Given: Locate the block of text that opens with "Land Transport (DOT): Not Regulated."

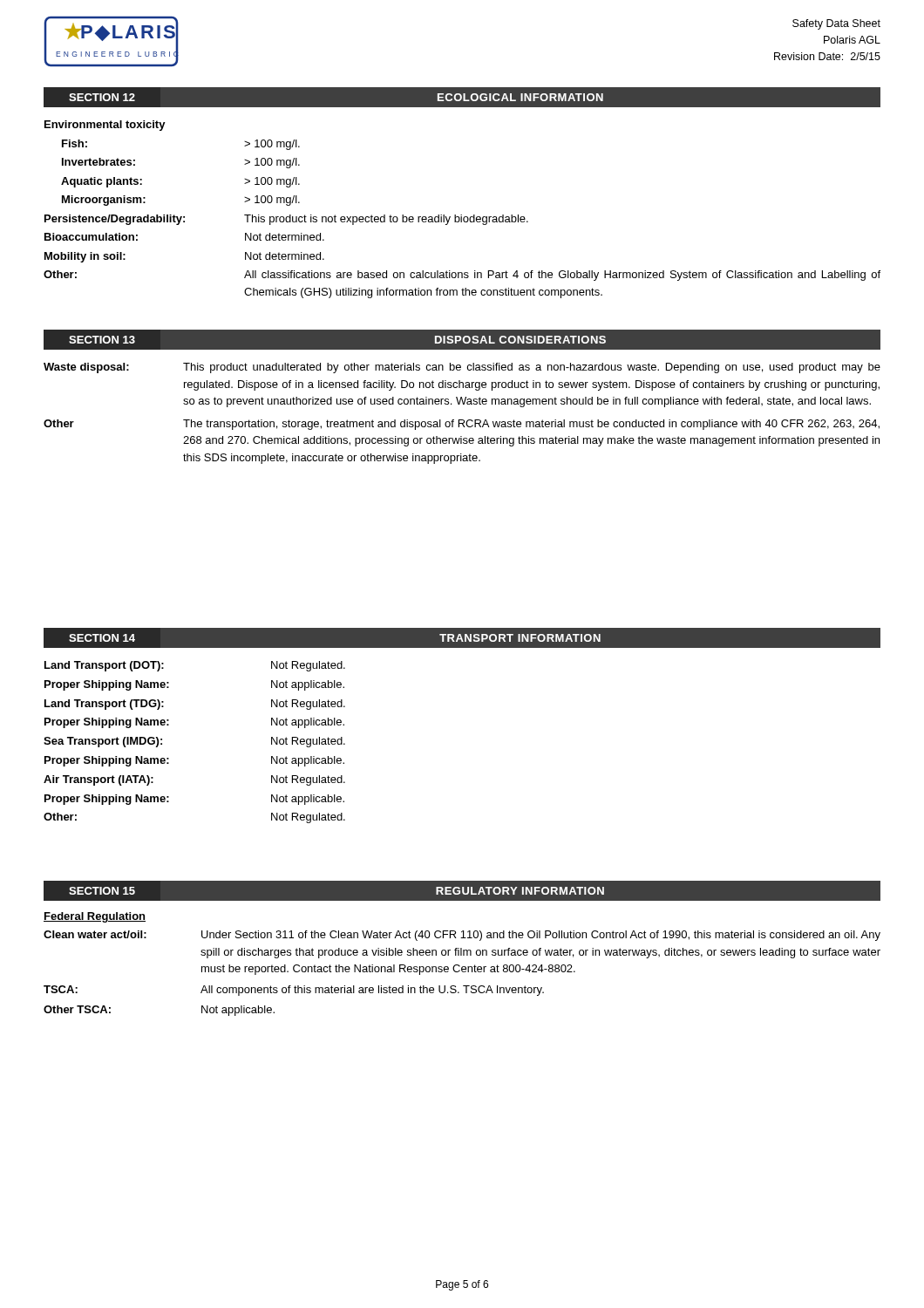Looking at the screenshot, I should 111,666.
